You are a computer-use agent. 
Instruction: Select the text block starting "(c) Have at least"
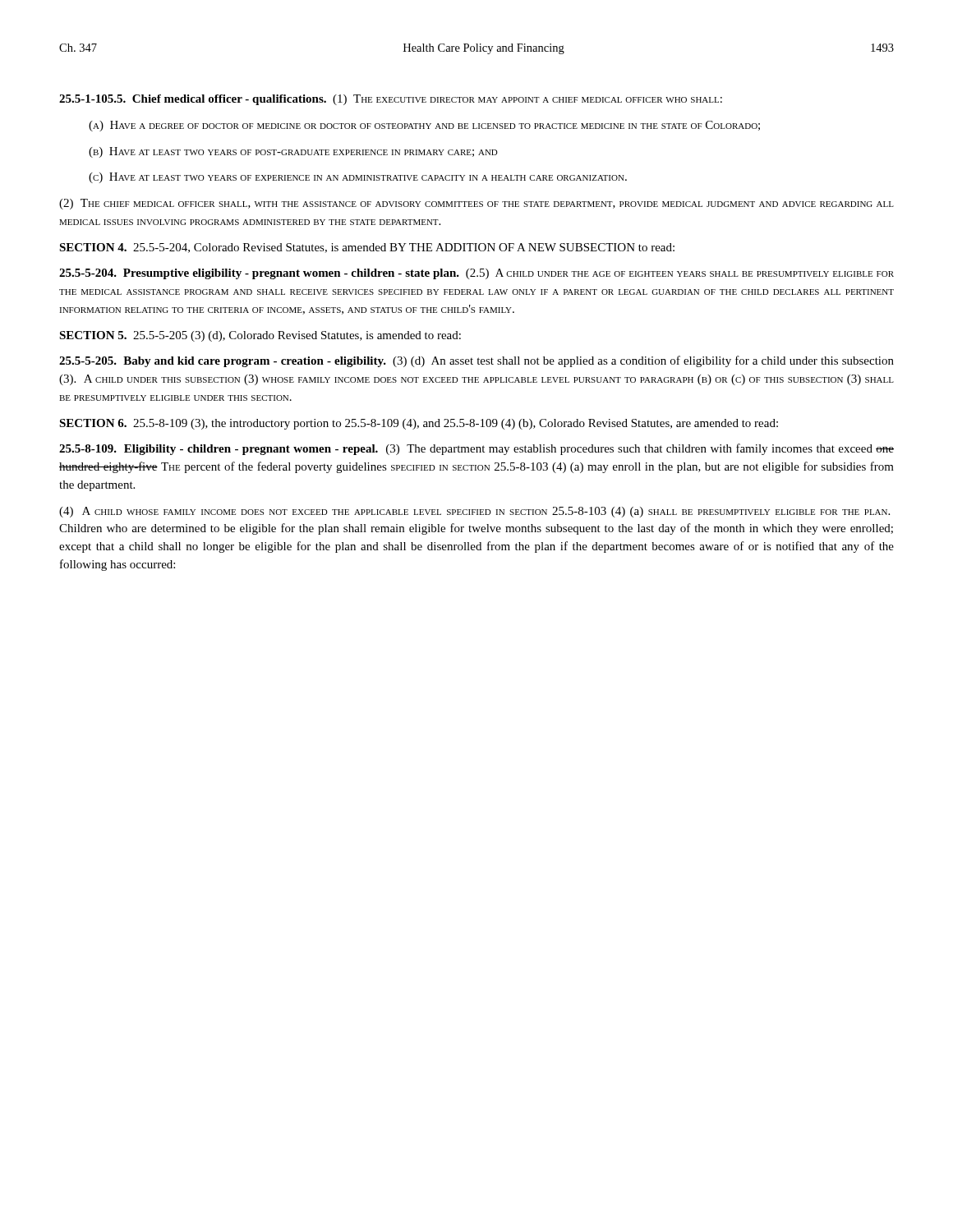point(358,177)
